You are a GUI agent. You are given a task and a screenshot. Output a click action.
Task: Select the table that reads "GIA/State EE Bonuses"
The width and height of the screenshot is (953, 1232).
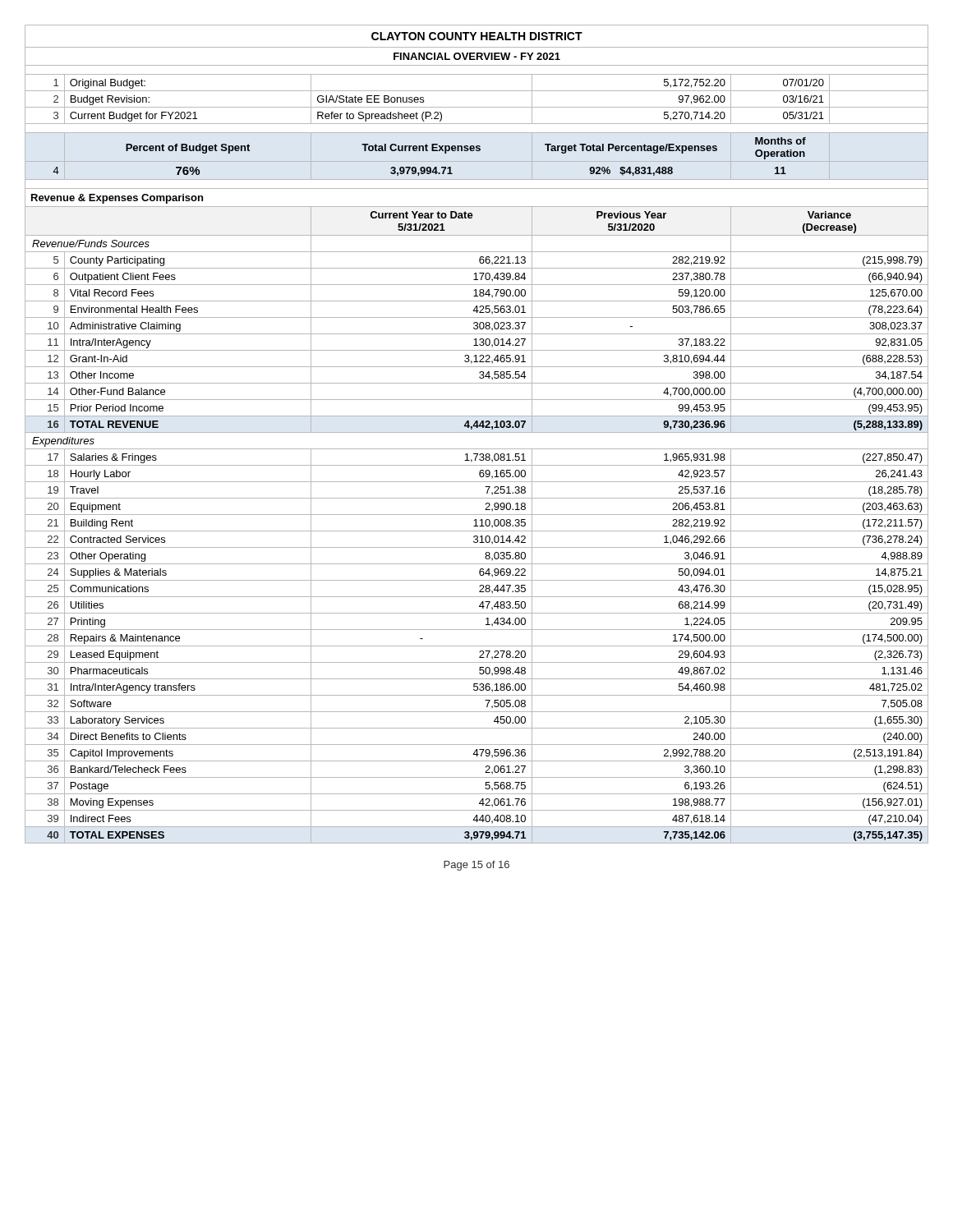[476, 434]
